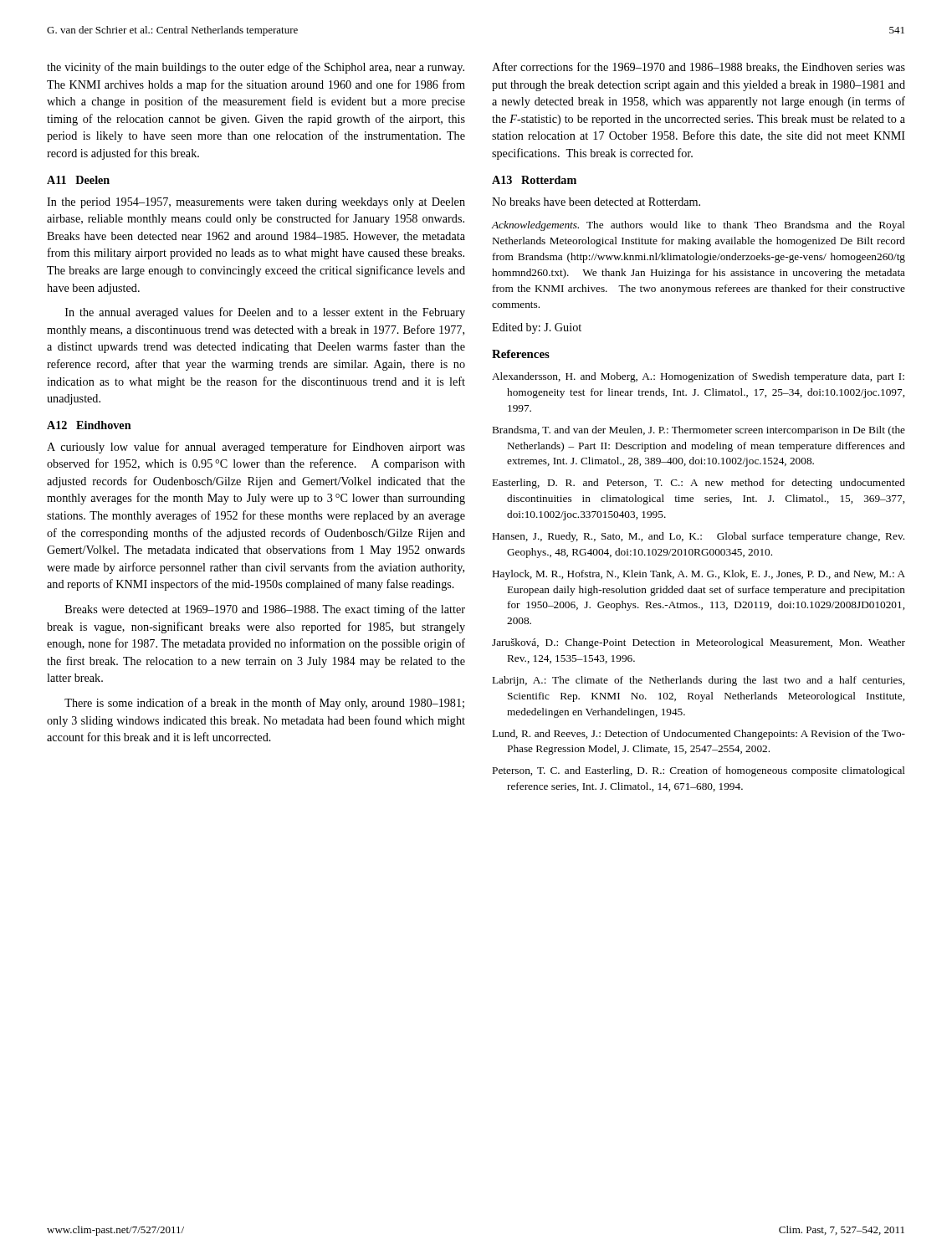952x1255 pixels.
Task: Click on the text block containing "In the annual averaged values for Deelen and"
Action: pyautogui.click(x=256, y=356)
